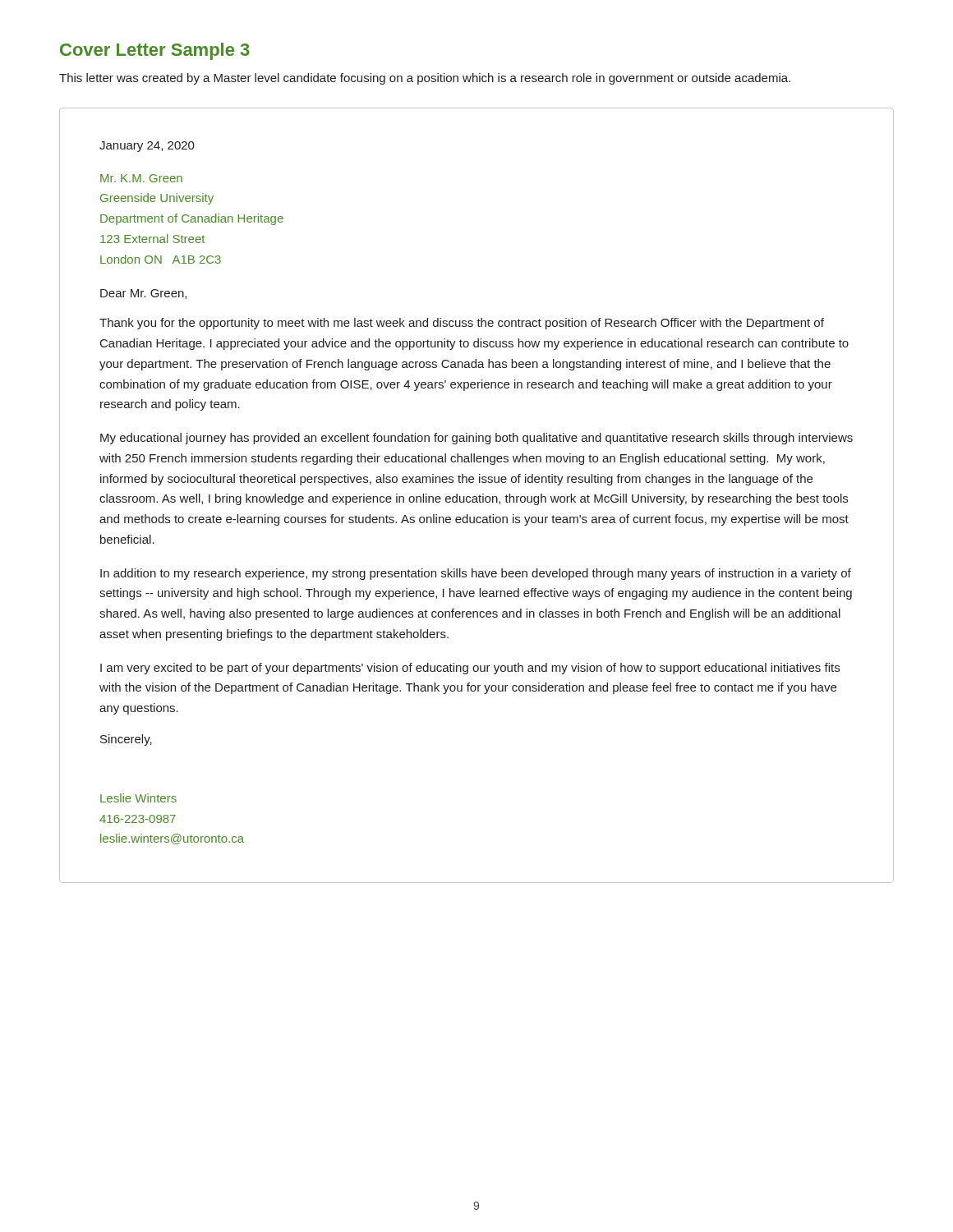Locate the title

(x=476, y=50)
